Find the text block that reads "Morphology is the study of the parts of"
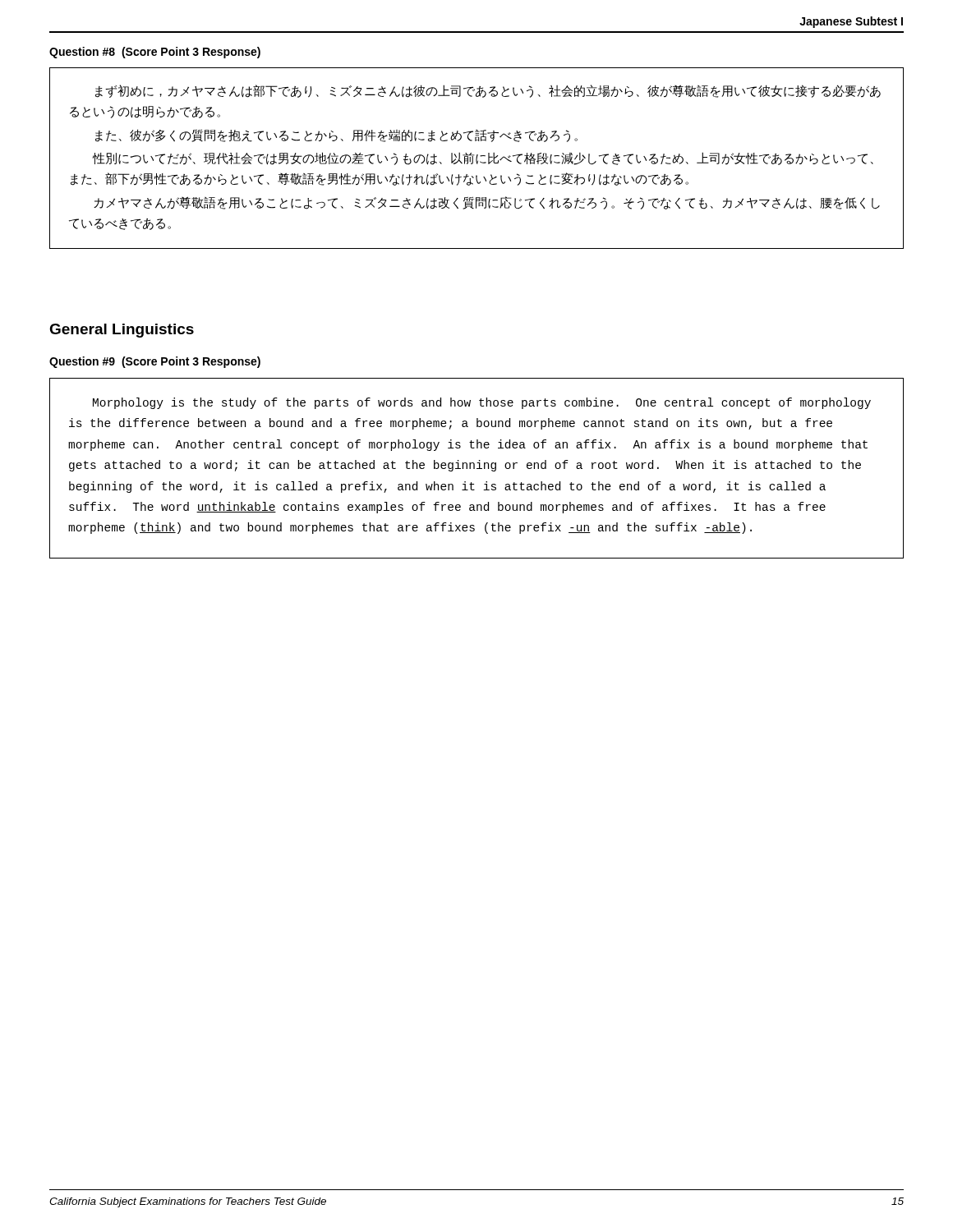 click(x=476, y=466)
